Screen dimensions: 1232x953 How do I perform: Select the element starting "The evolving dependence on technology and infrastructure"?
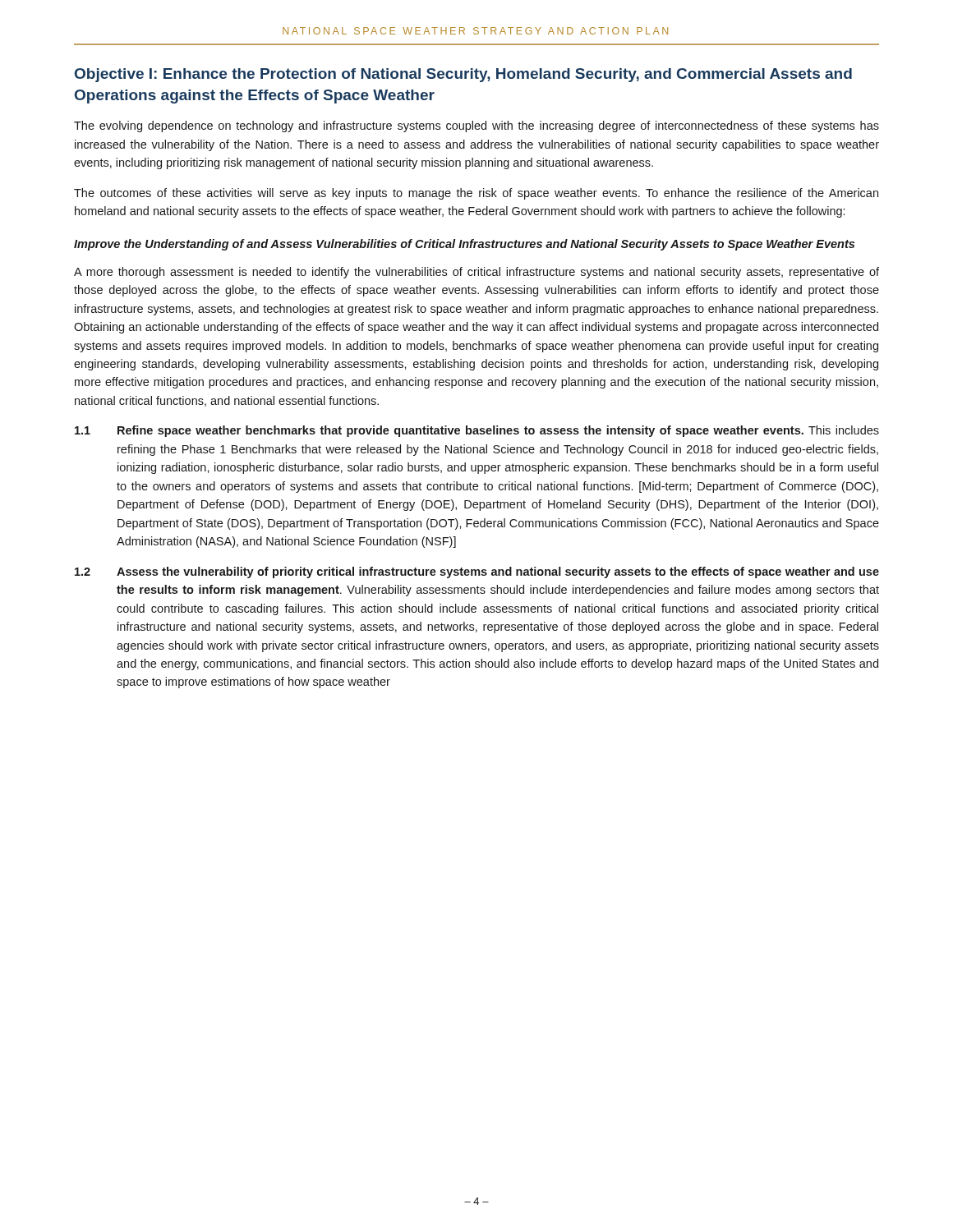476,144
